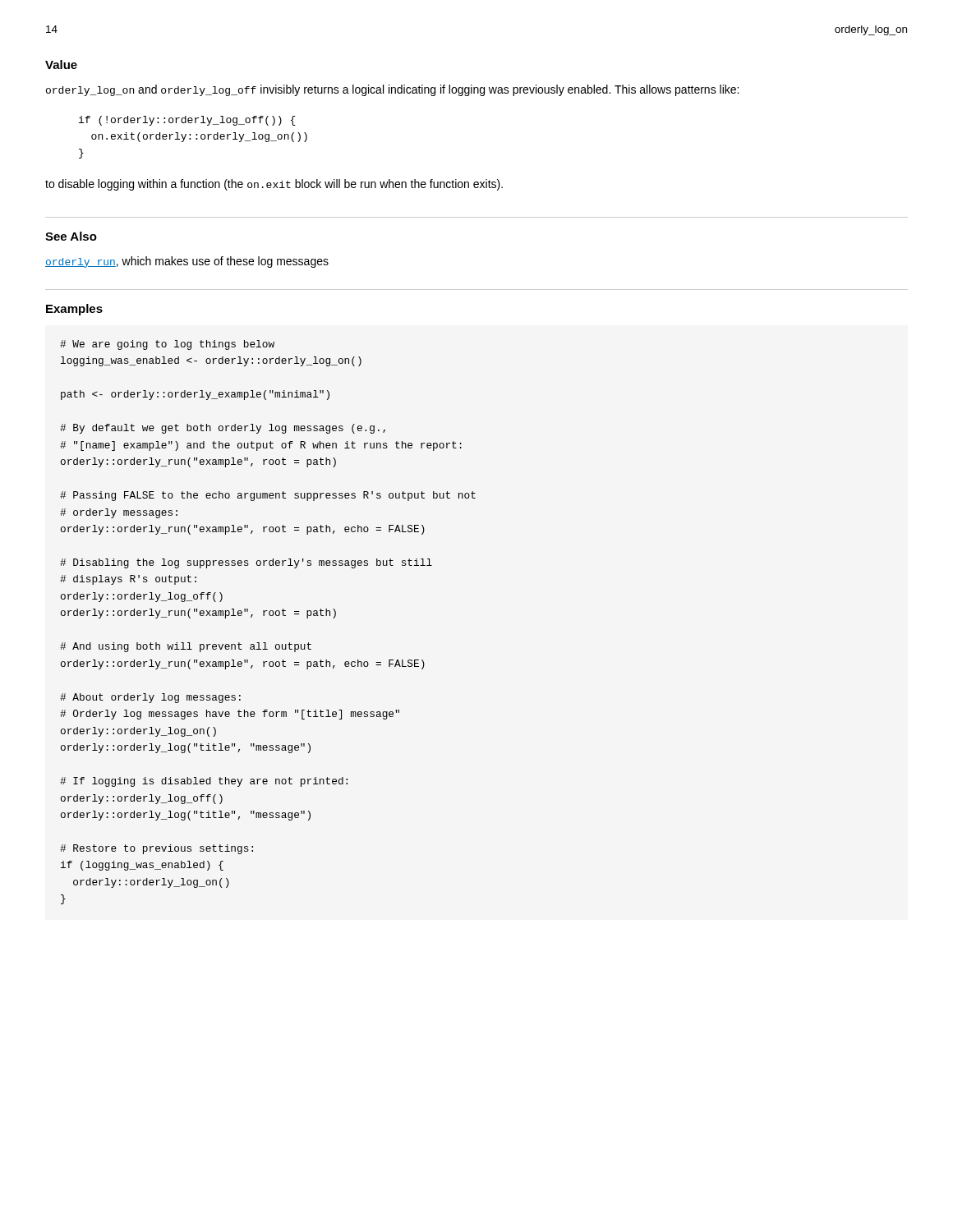Screen dimensions: 1232x953
Task: Select the text block containing "orderly_log_on and orderly_log_off invisibly returns a"
Action: click(392, 90)
